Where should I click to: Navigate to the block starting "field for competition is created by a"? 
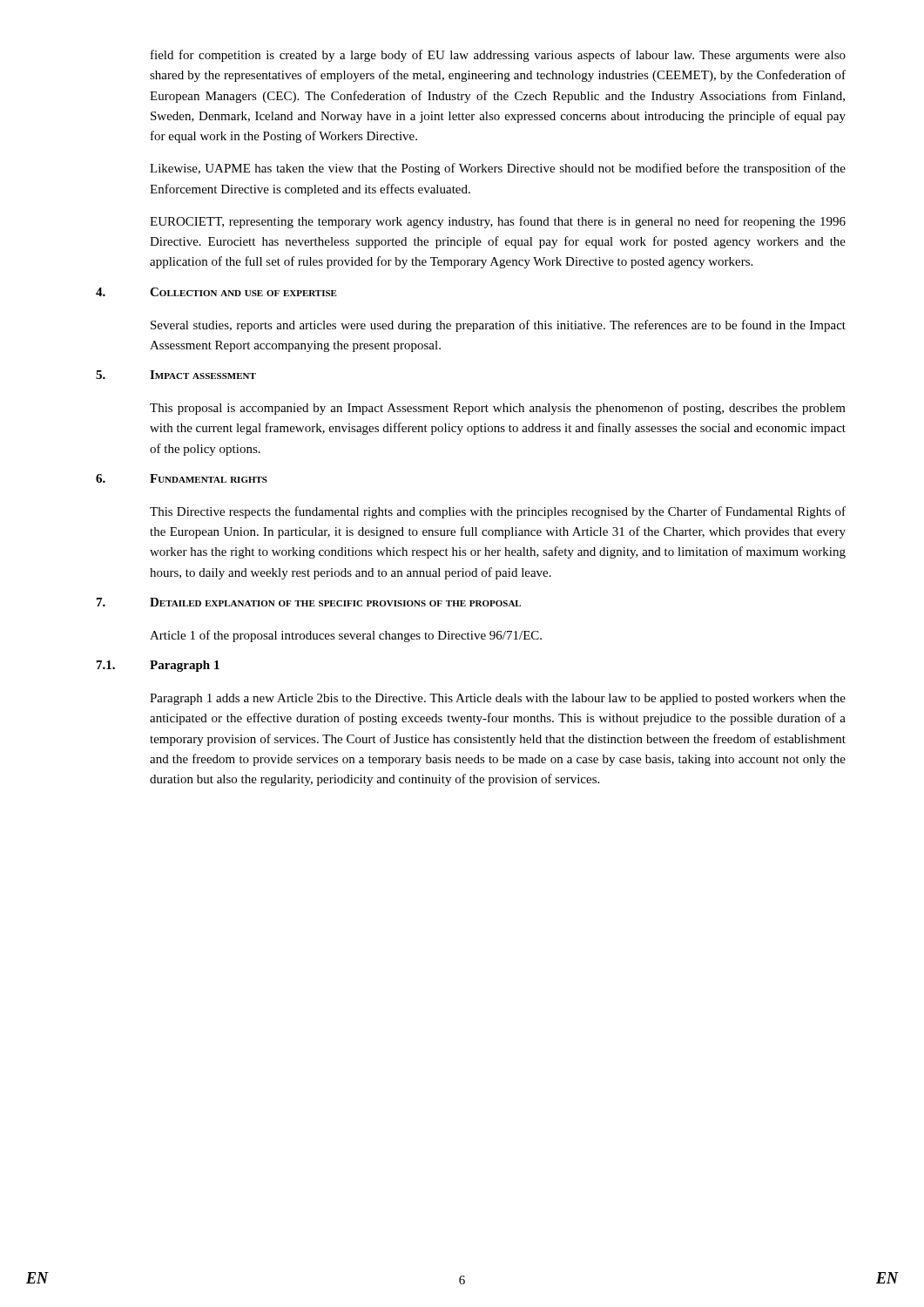point(498,95)
